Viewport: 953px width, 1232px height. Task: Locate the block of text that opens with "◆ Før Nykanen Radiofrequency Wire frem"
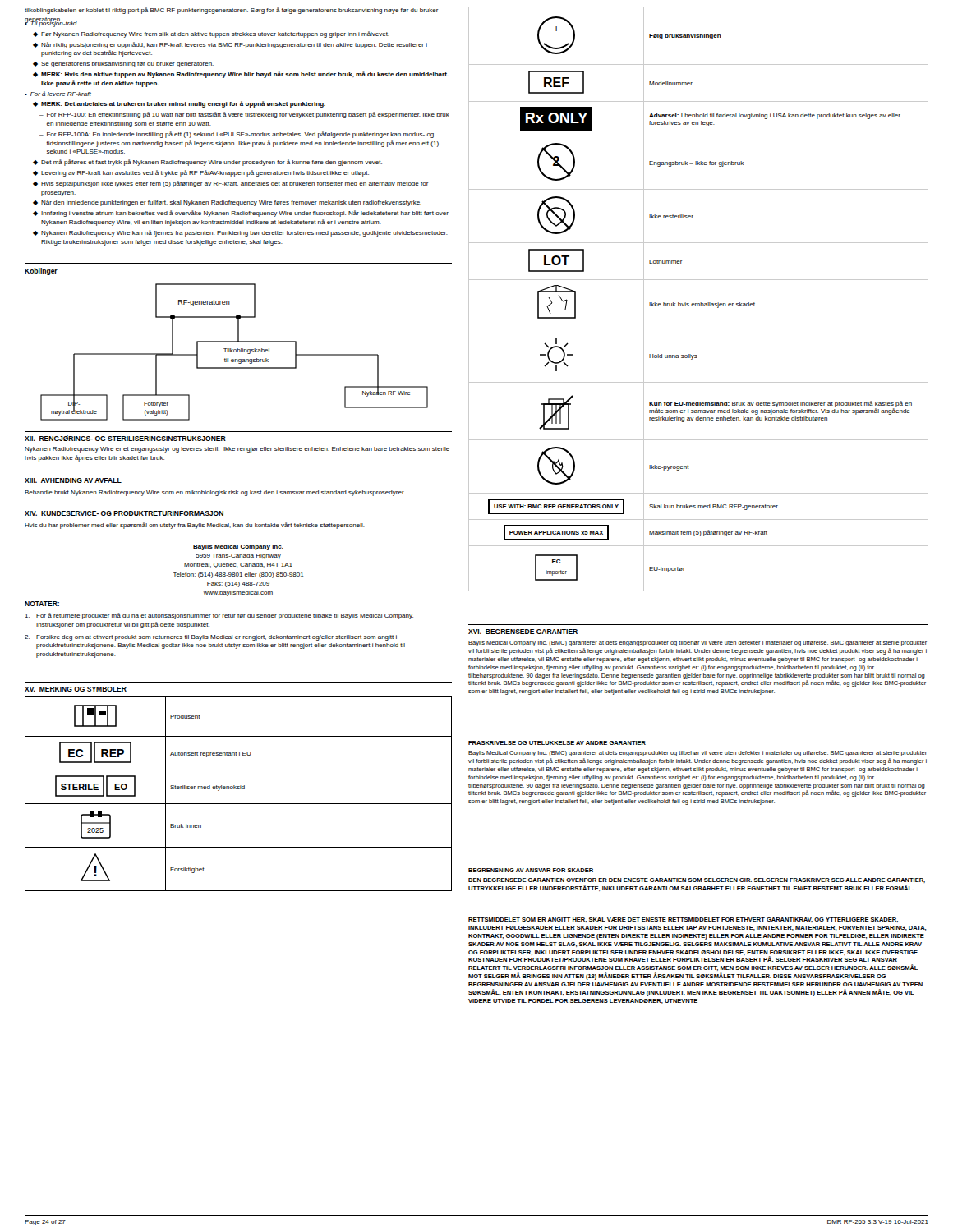(211, 35)
